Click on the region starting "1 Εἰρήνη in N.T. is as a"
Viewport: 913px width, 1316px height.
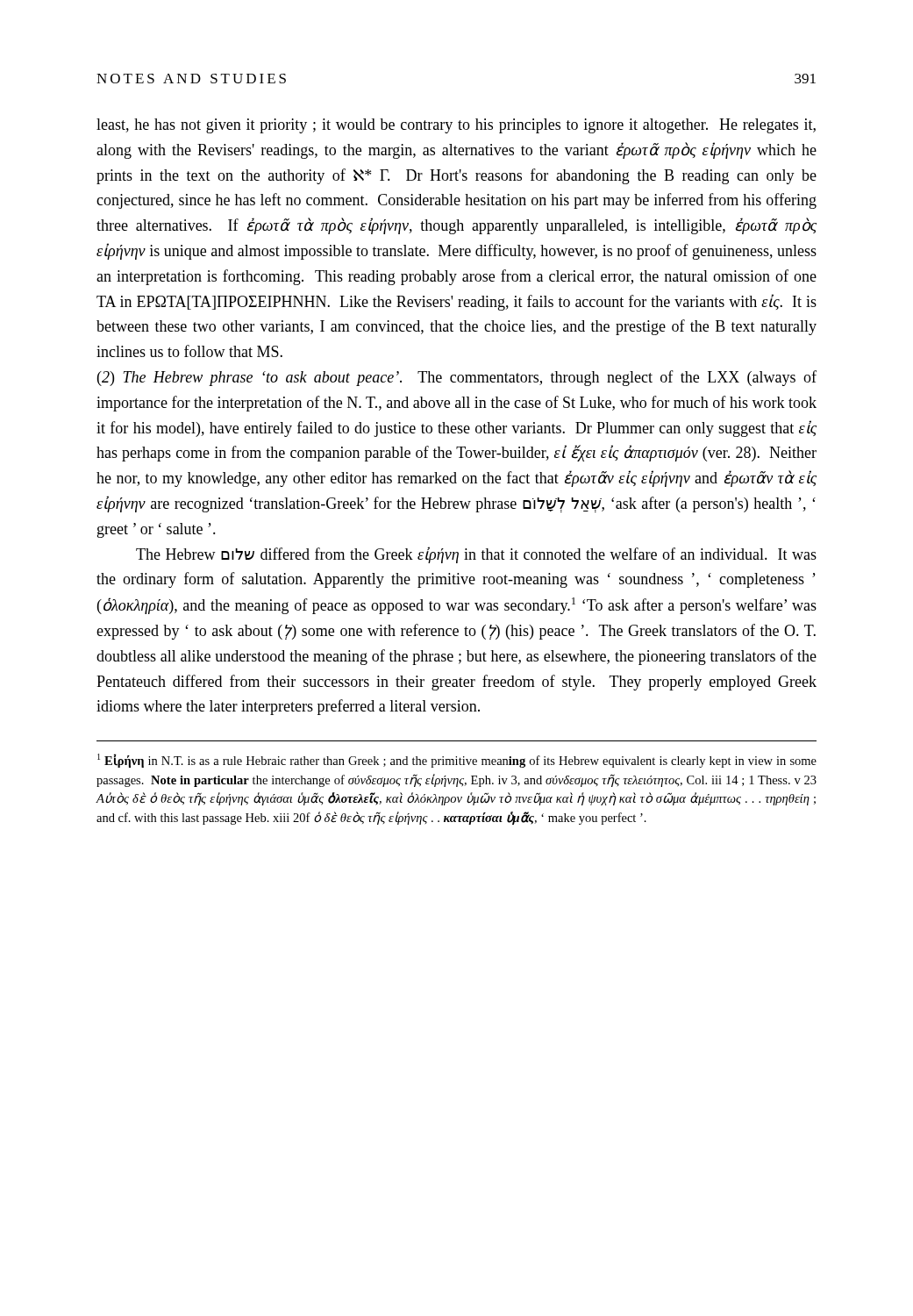click(x=456, y=789)
